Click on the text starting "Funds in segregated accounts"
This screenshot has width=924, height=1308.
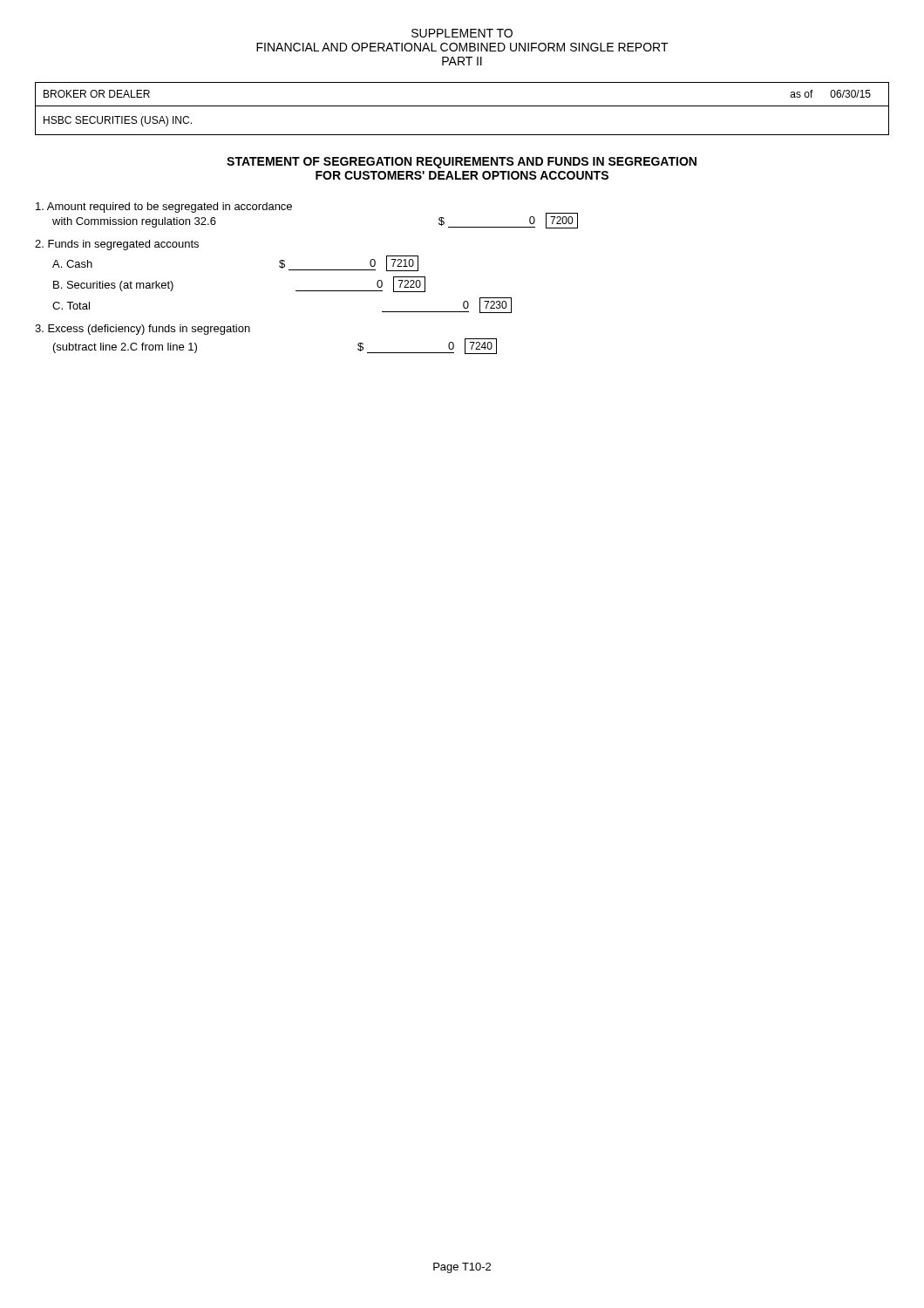click(117, 244)
